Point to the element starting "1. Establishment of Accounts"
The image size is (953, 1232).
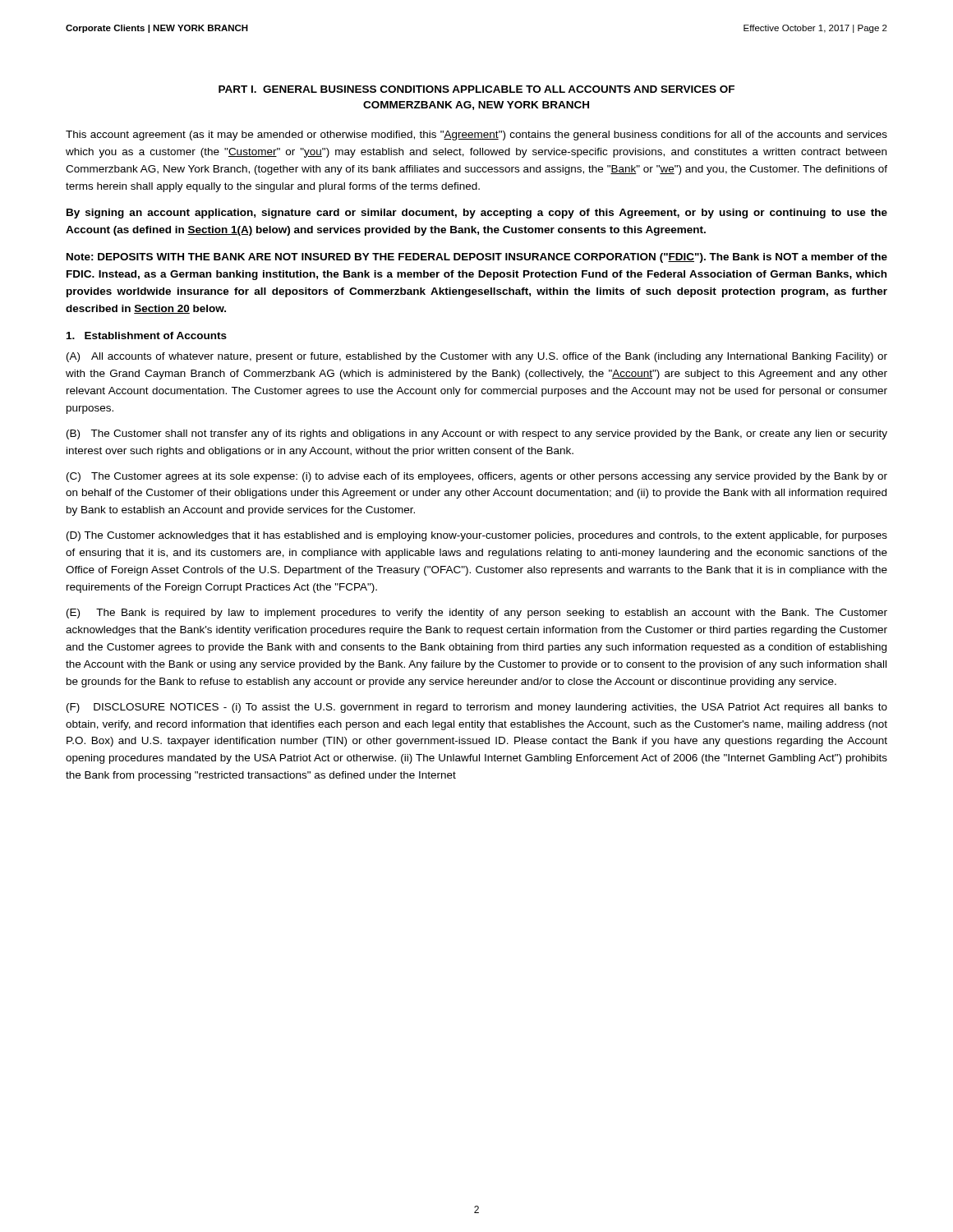click(x=146, y=335)
